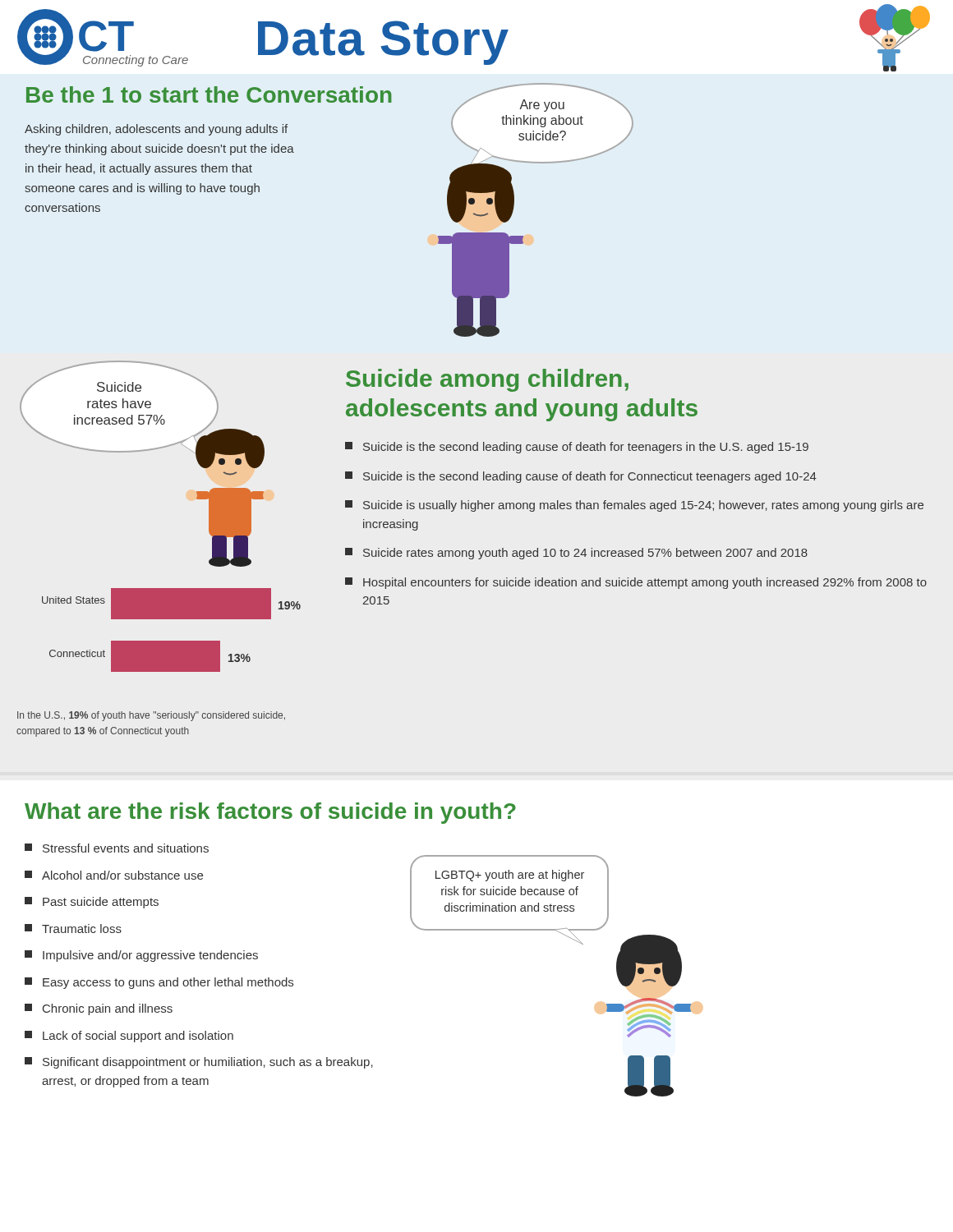Find the block on this page that starts "In the U.S., 19% of youth have "seriously""
This screenshot has width=953, height=1232.
click(151, 723)
